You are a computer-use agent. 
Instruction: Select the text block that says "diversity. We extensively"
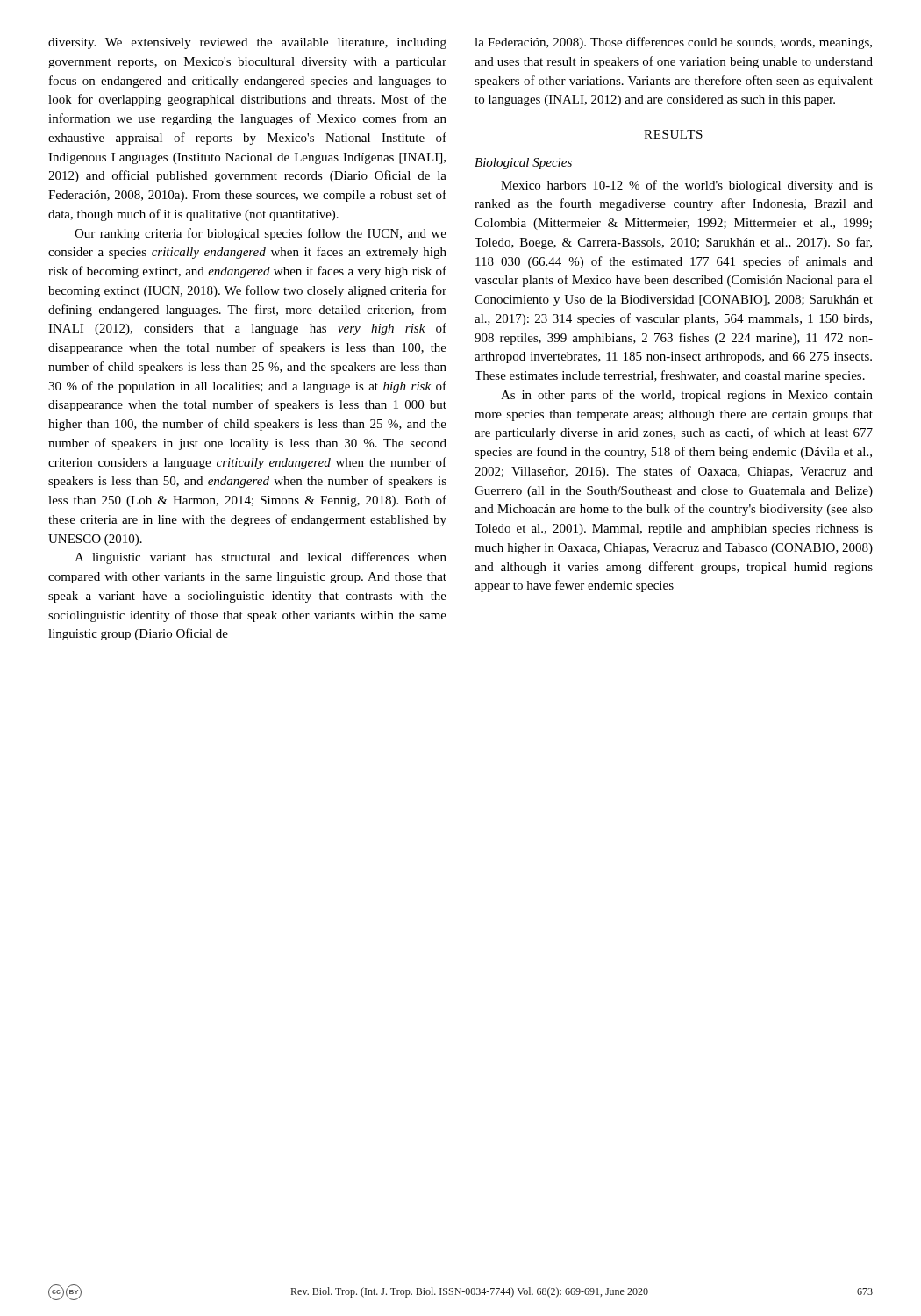click(247, 129)
